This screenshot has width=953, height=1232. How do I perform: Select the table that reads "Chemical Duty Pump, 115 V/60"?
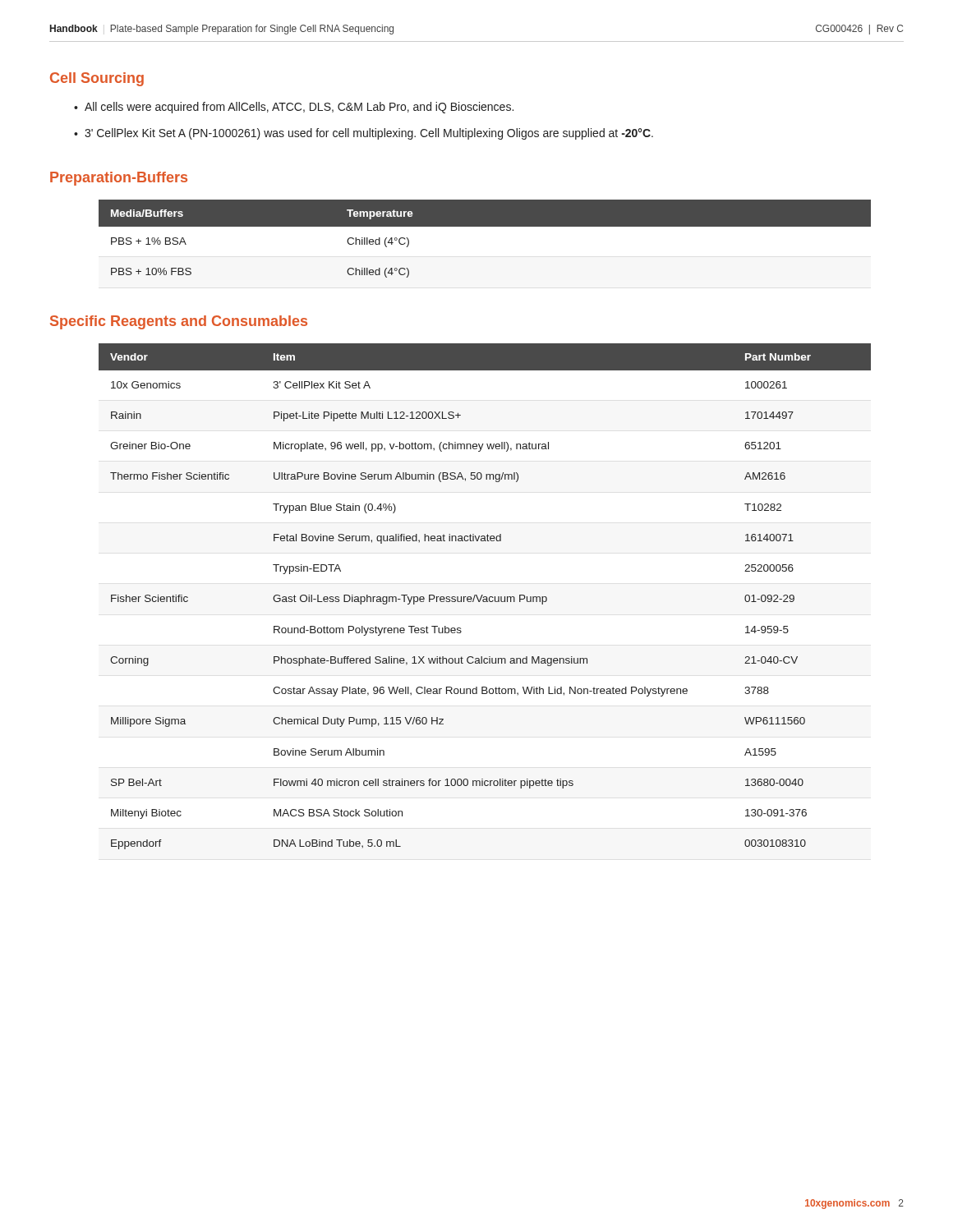485,601
